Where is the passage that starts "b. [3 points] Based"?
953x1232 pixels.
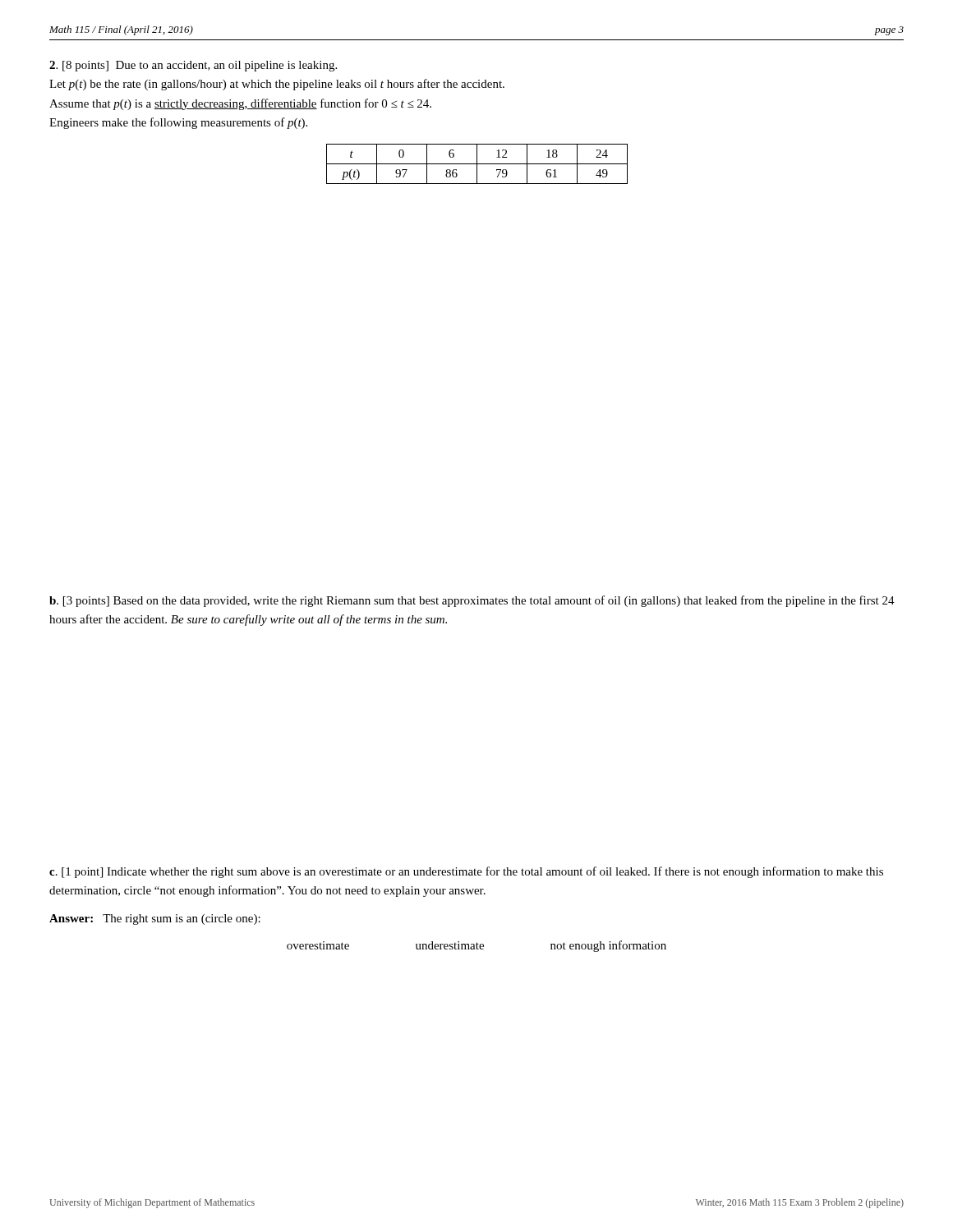click(472, 610)
